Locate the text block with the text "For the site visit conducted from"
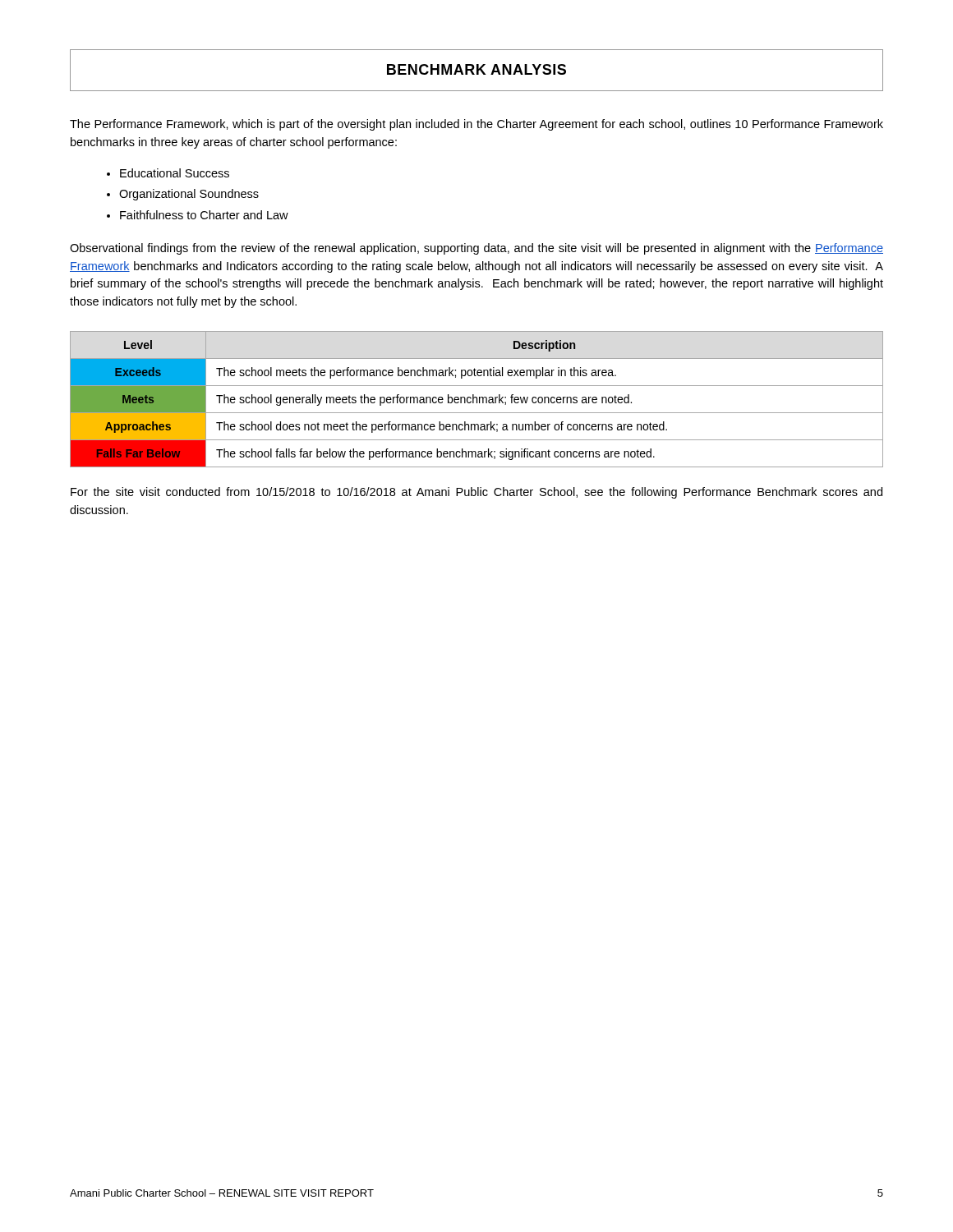Image resolution: width=953 pixels, height=1232 pixels. click(476, 501)
